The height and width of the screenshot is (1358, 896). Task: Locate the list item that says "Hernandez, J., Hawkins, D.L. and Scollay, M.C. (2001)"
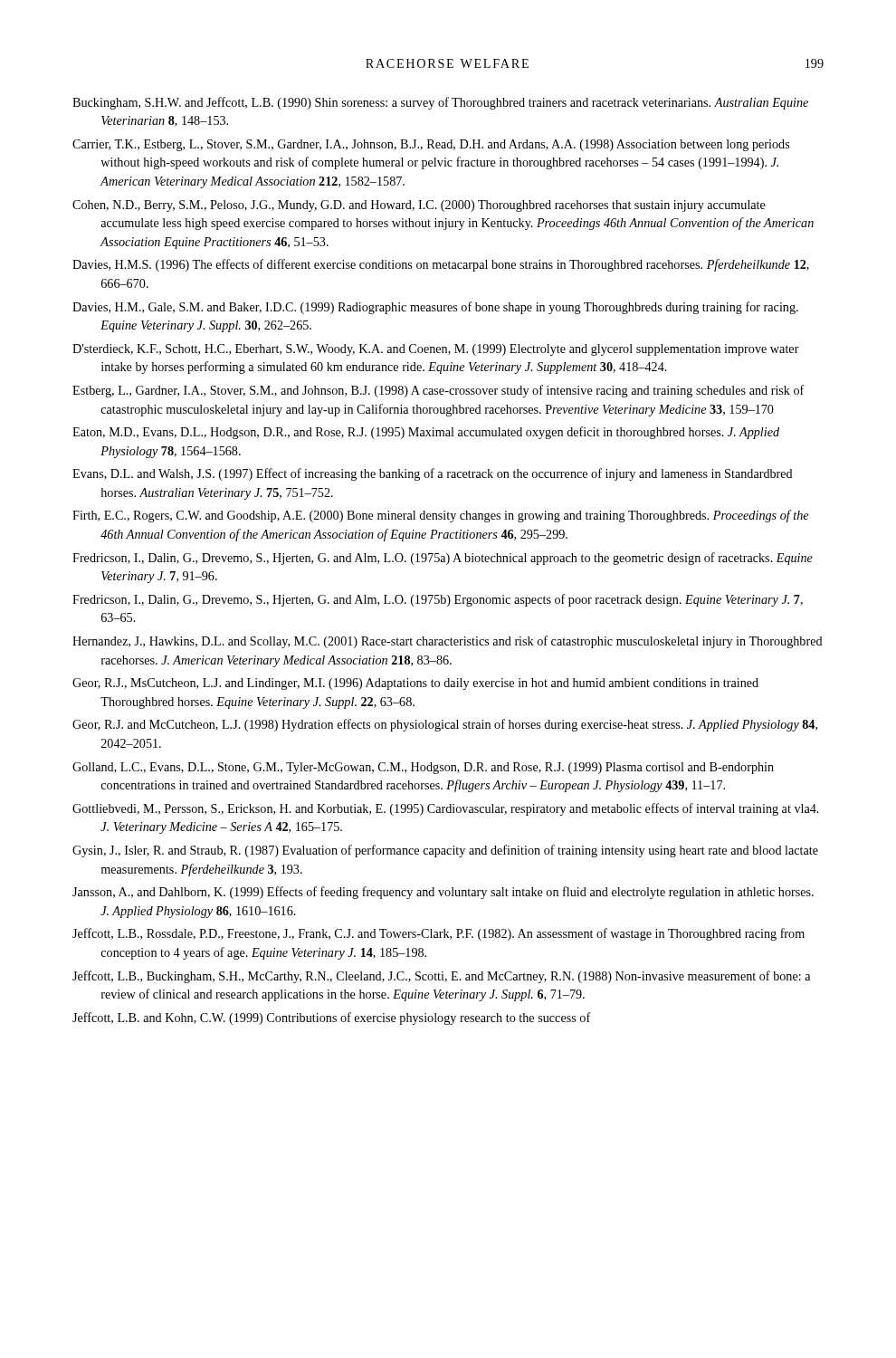pyautogui.click(x=447, y=650)
